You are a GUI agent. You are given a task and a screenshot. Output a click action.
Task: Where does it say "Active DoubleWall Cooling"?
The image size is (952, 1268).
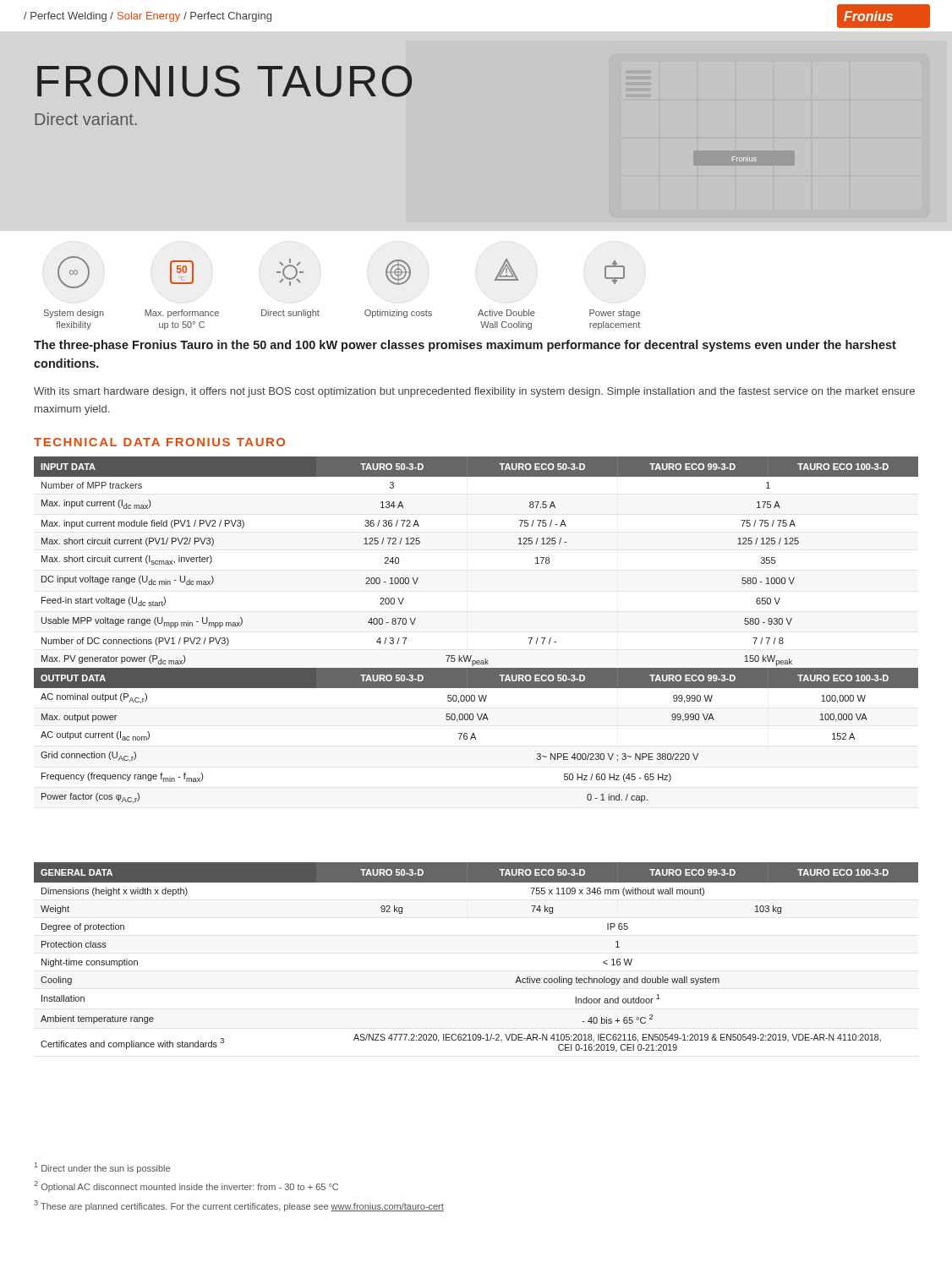506,286
